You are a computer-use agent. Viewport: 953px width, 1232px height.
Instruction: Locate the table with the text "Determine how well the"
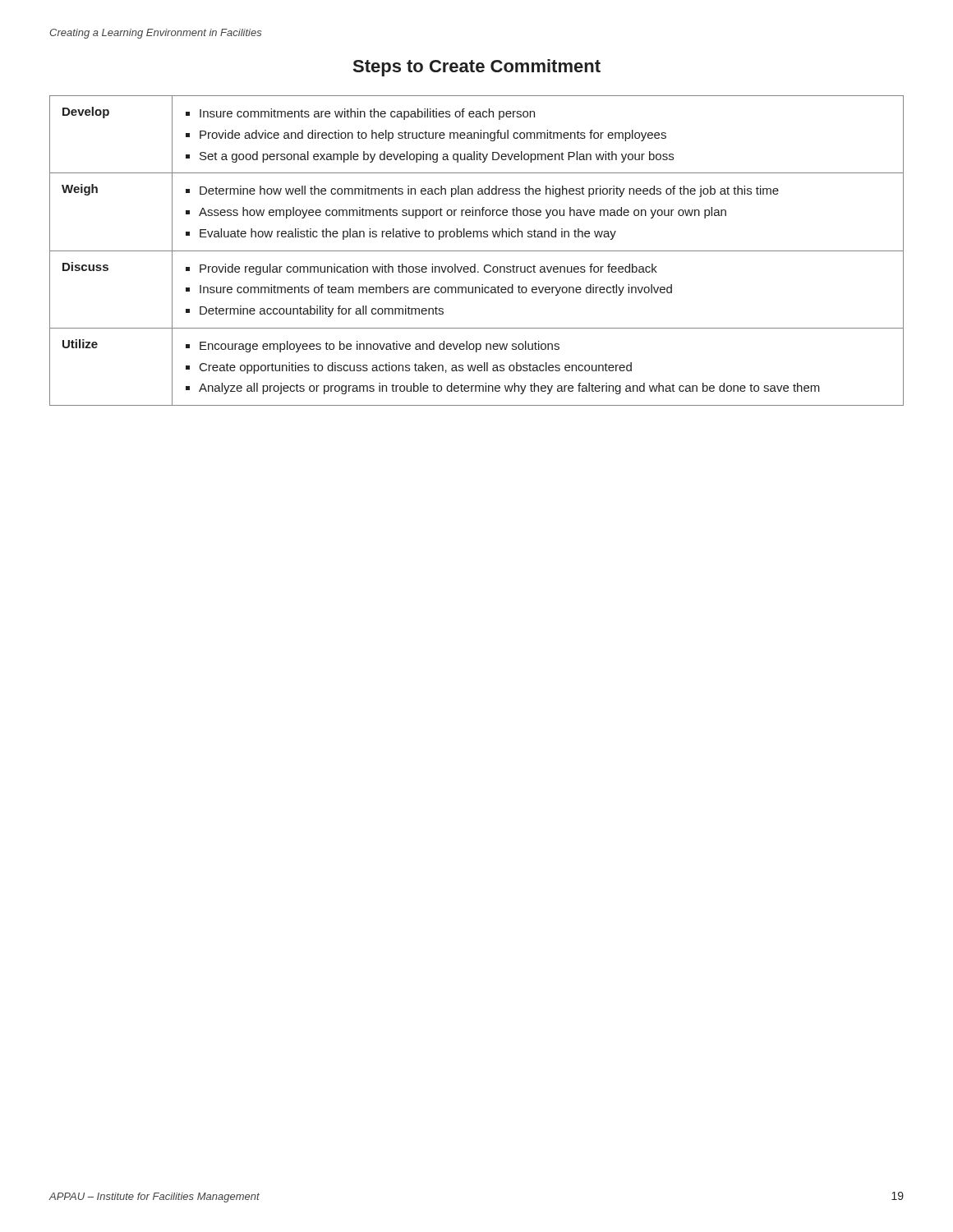pyautogui.click(x=476, y=250)
